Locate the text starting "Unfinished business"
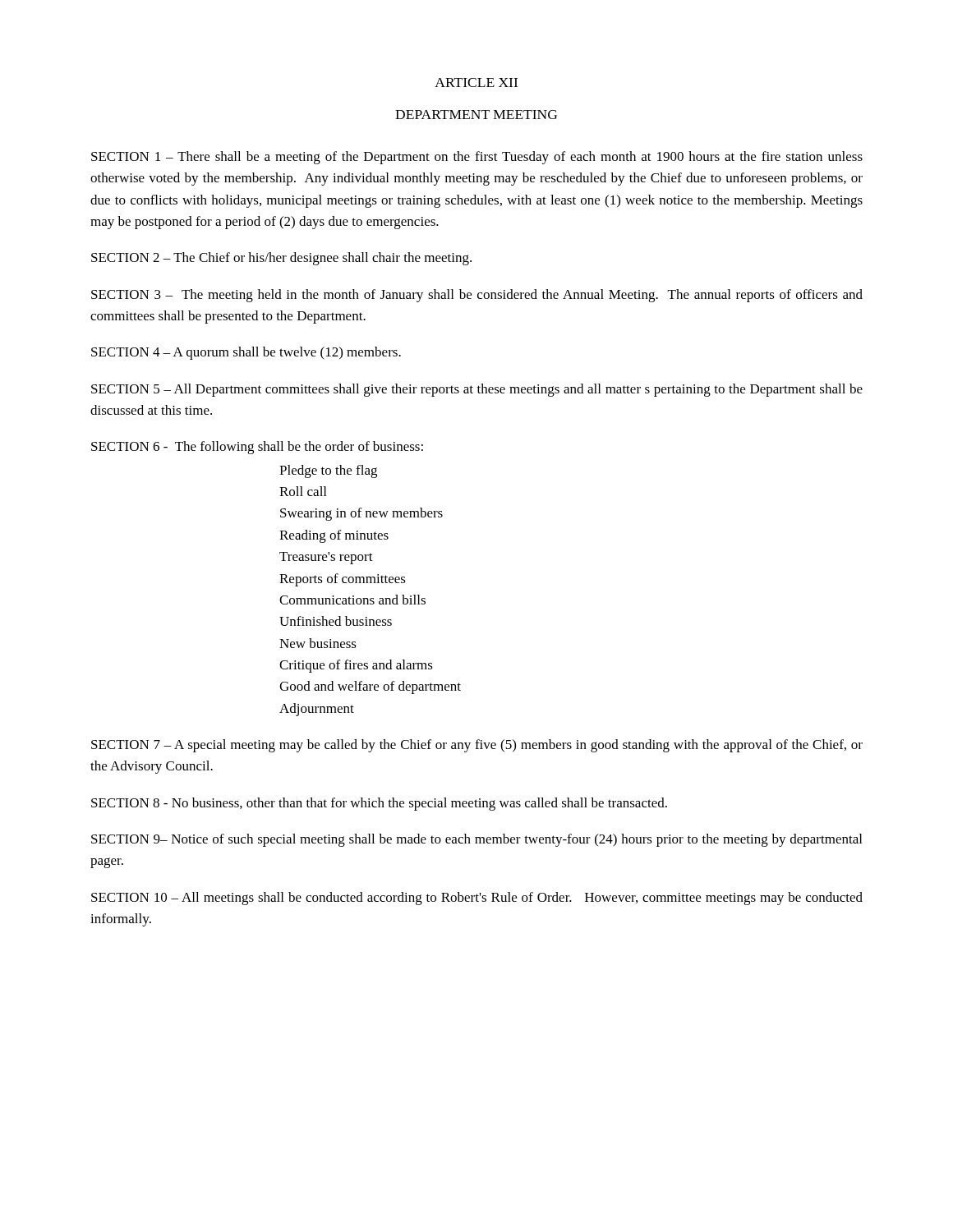 [x=336, y=621]
